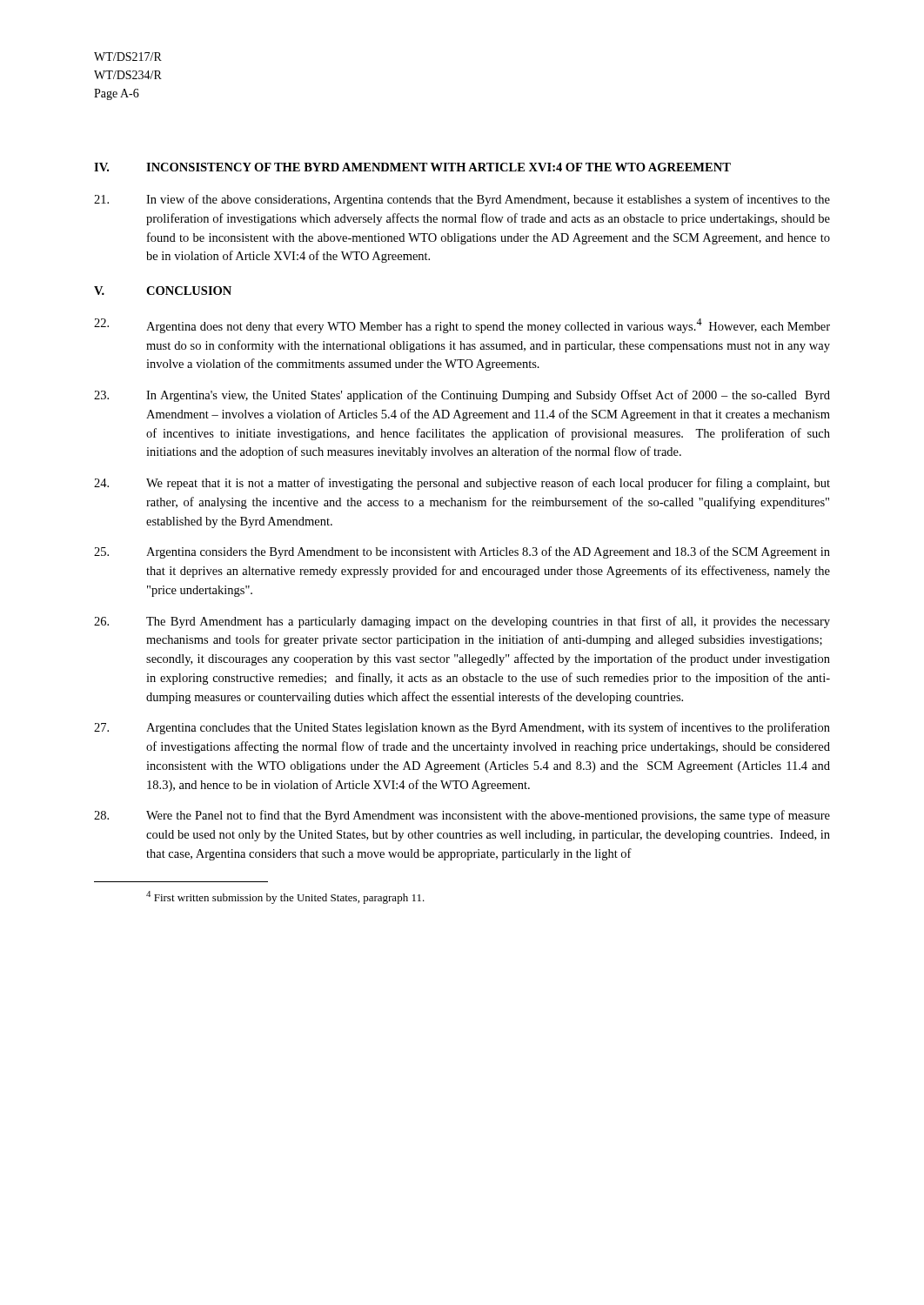Find "V. CONCLUSION" on this page
924x1305 pixels.
point(163,291)
